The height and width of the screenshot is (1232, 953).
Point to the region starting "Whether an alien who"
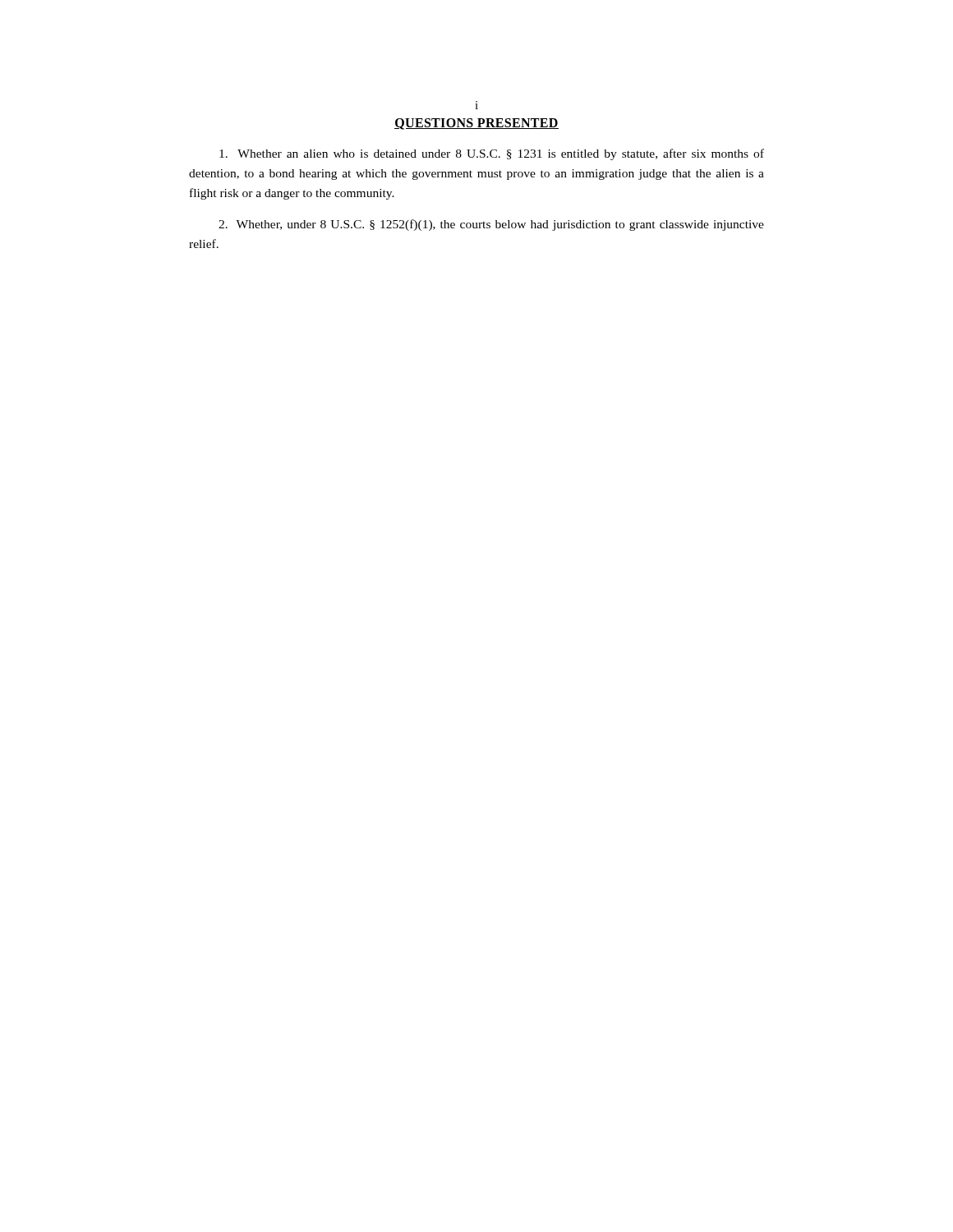tap(476, 173)
